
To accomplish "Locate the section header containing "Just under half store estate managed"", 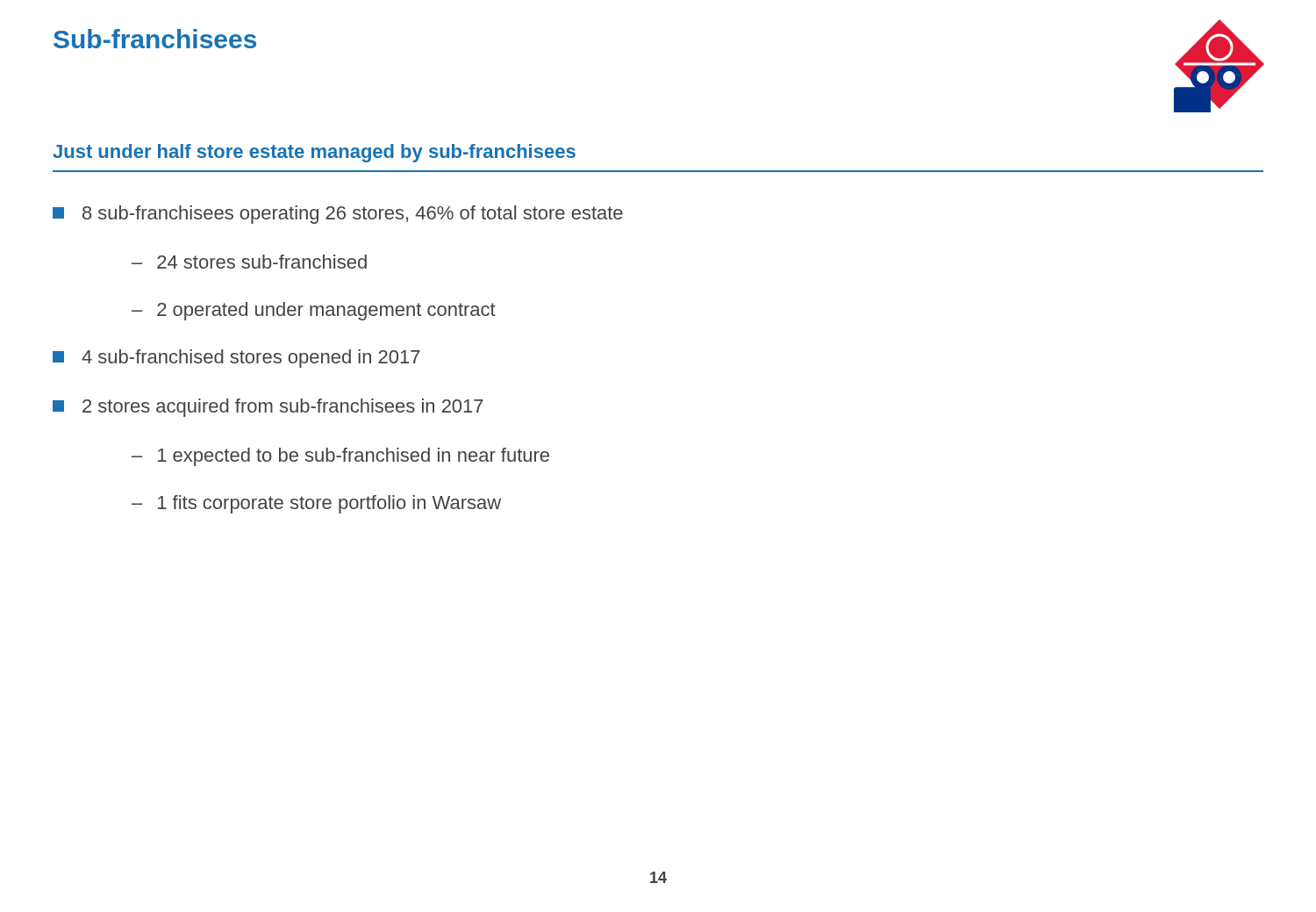I will [314, 153].
